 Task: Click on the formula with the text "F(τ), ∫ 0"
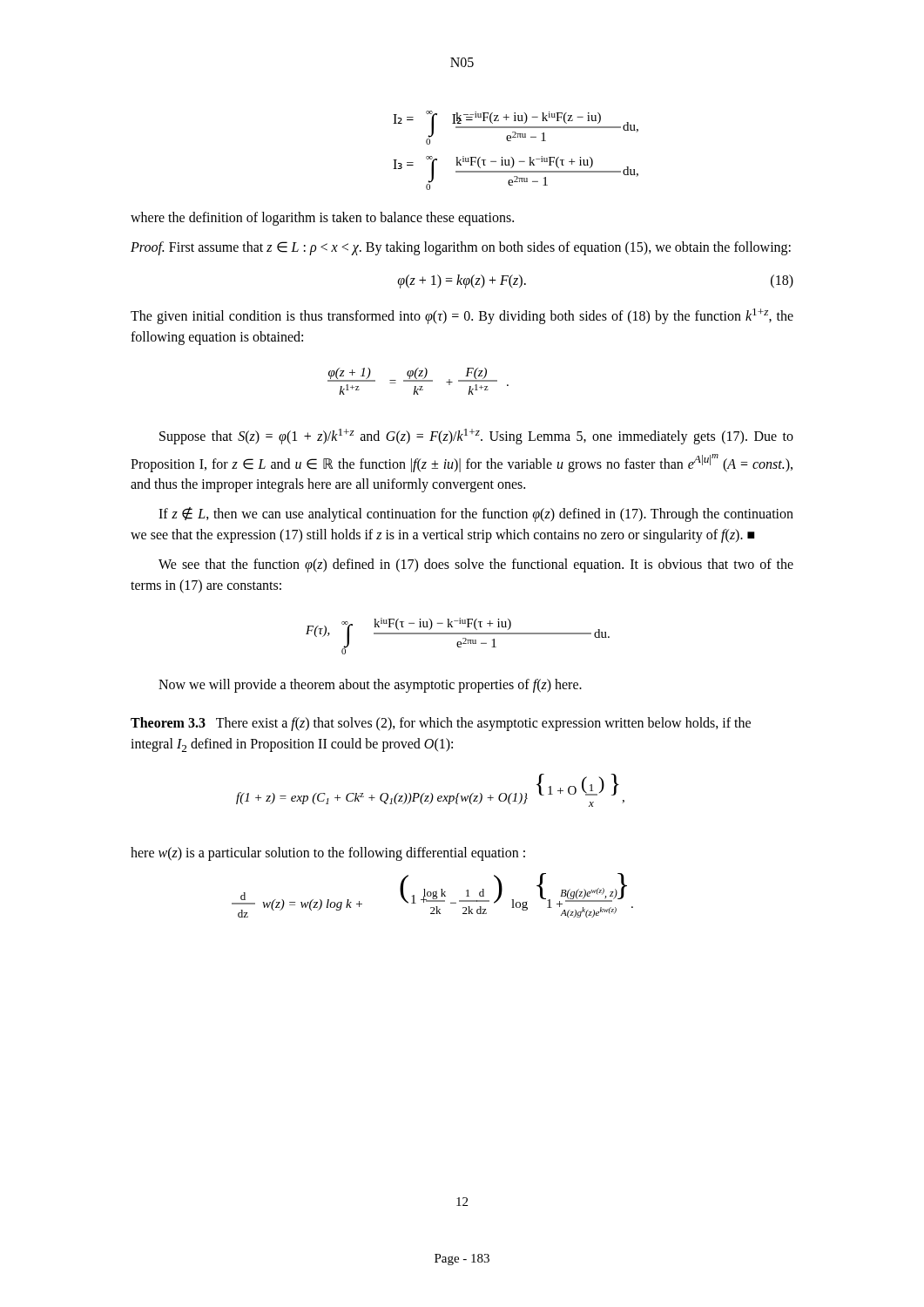[462, 633]
